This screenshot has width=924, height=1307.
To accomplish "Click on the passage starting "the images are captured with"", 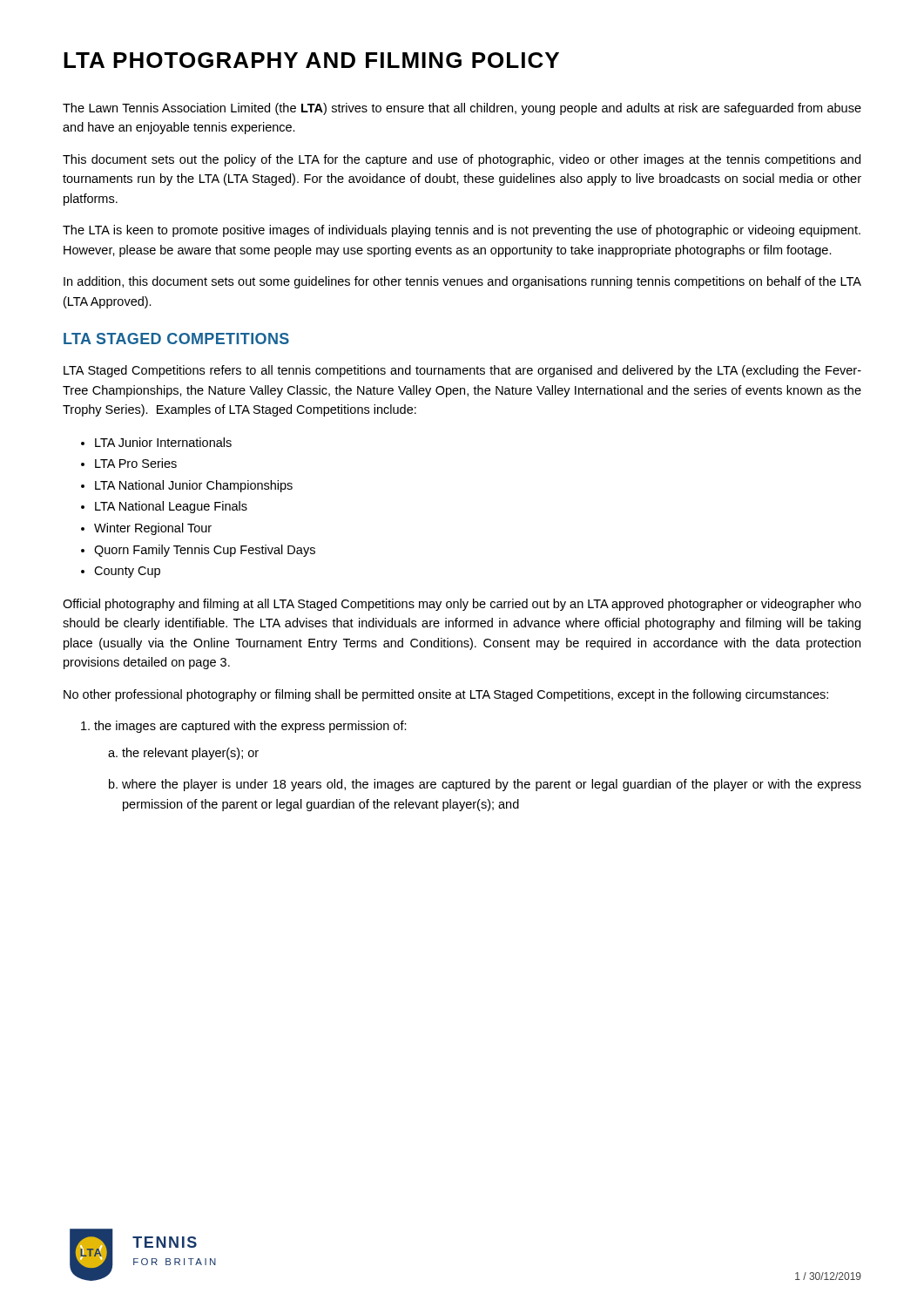I will tap(250, 727).
